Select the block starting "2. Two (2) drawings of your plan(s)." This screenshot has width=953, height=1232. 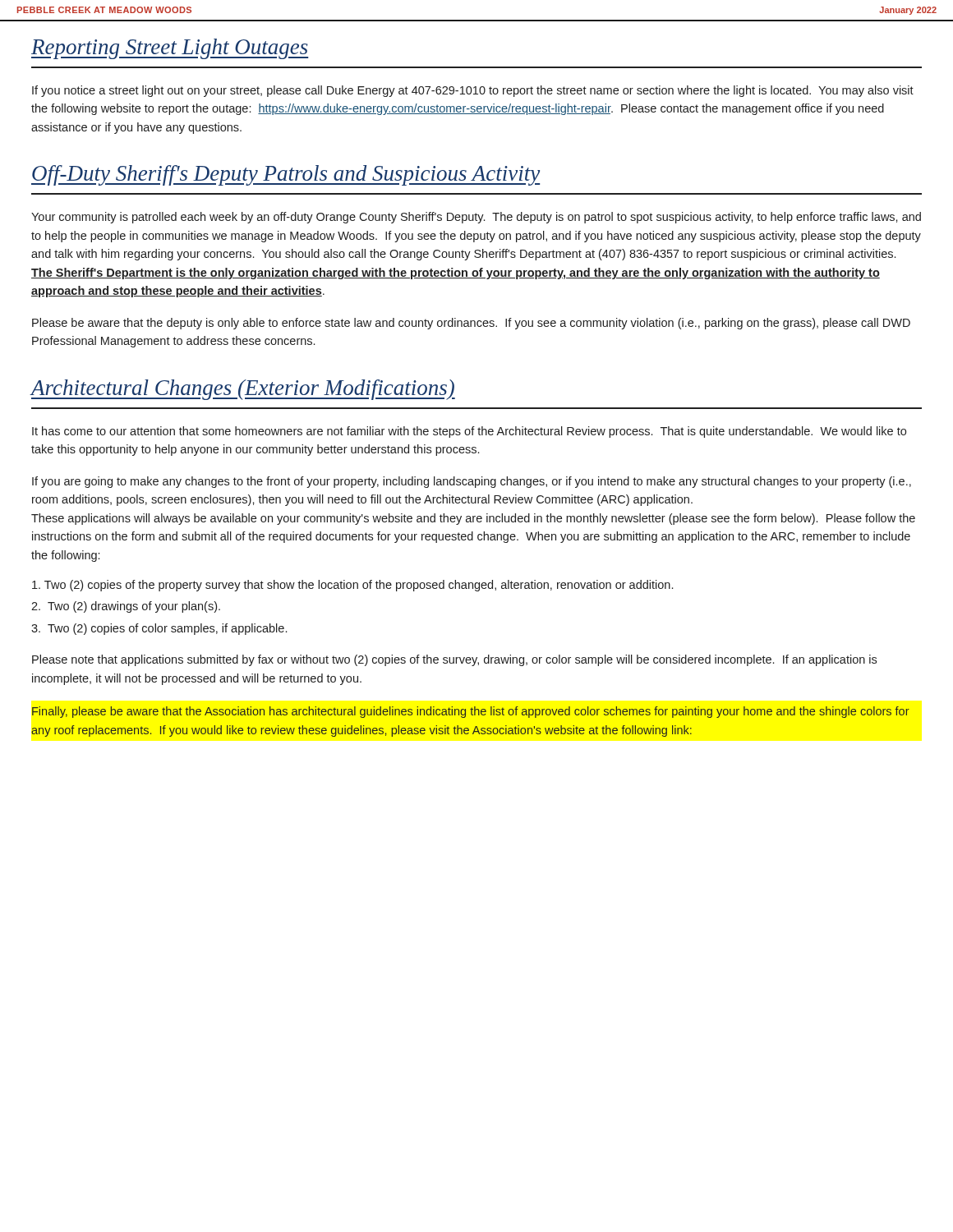point(126,607)
